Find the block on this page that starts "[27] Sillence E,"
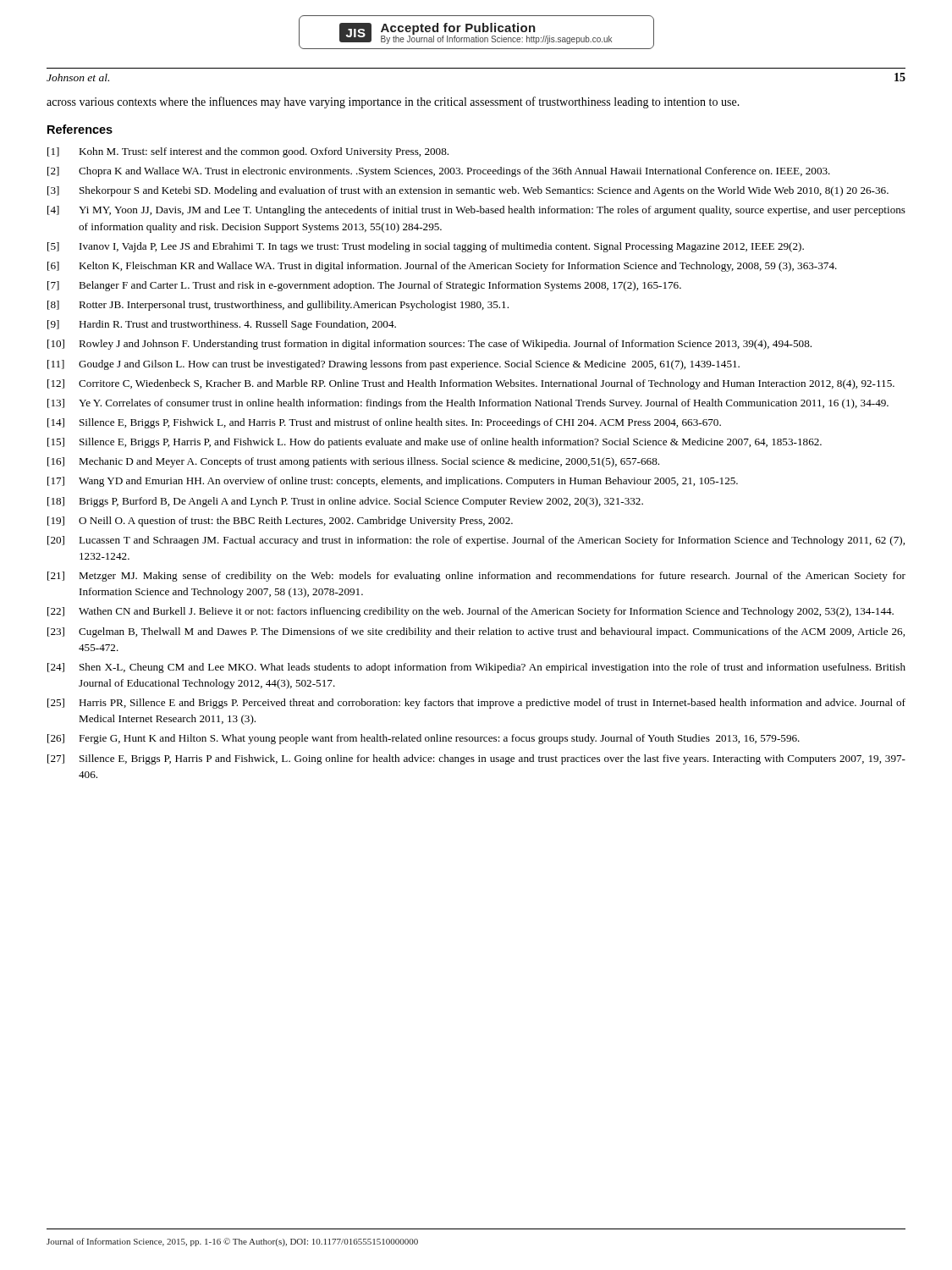952x1270 pixels. click(x=476, y=766)
